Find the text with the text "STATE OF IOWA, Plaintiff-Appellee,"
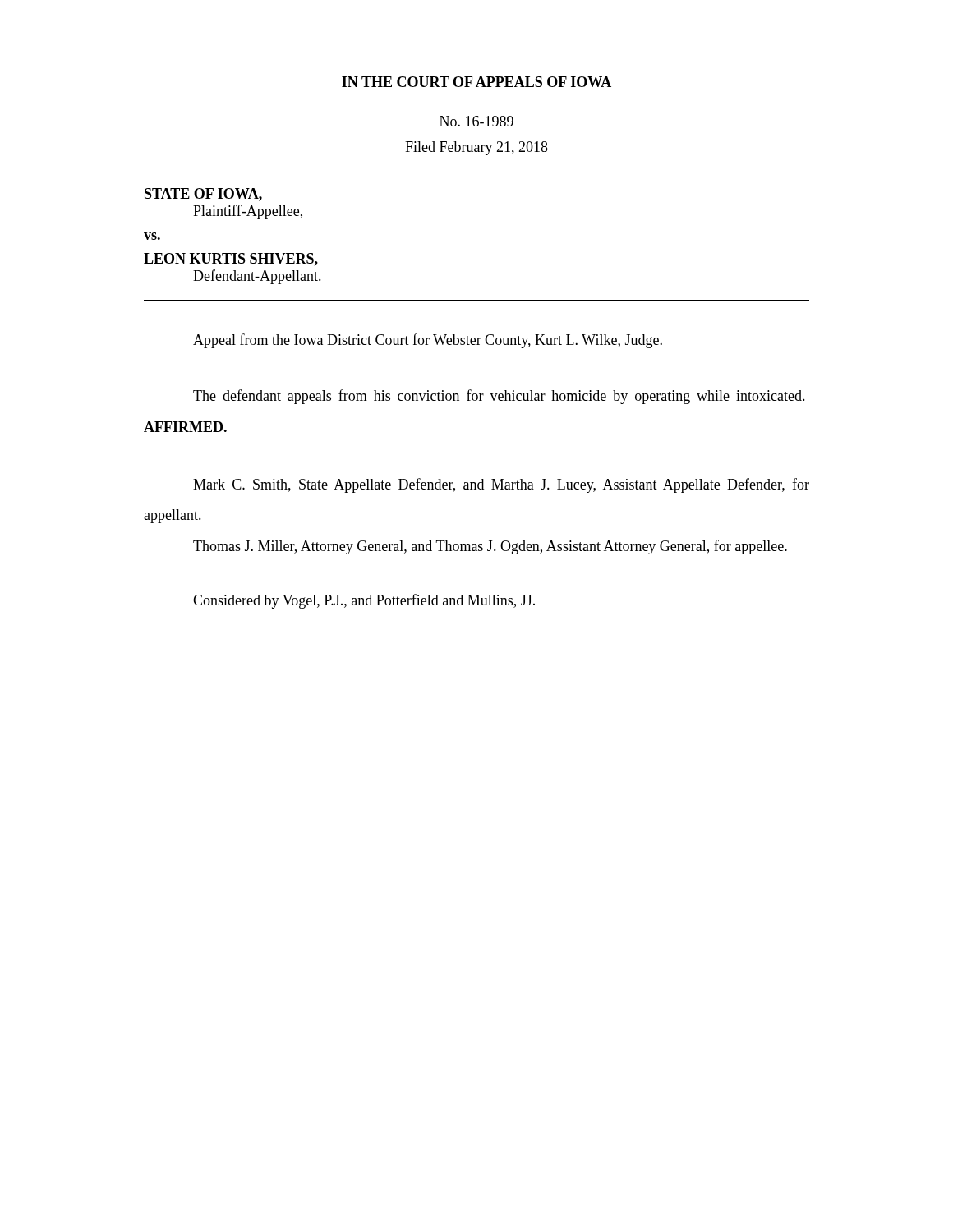The height and width of the screenshot is (1232, 953). [224, 203]
